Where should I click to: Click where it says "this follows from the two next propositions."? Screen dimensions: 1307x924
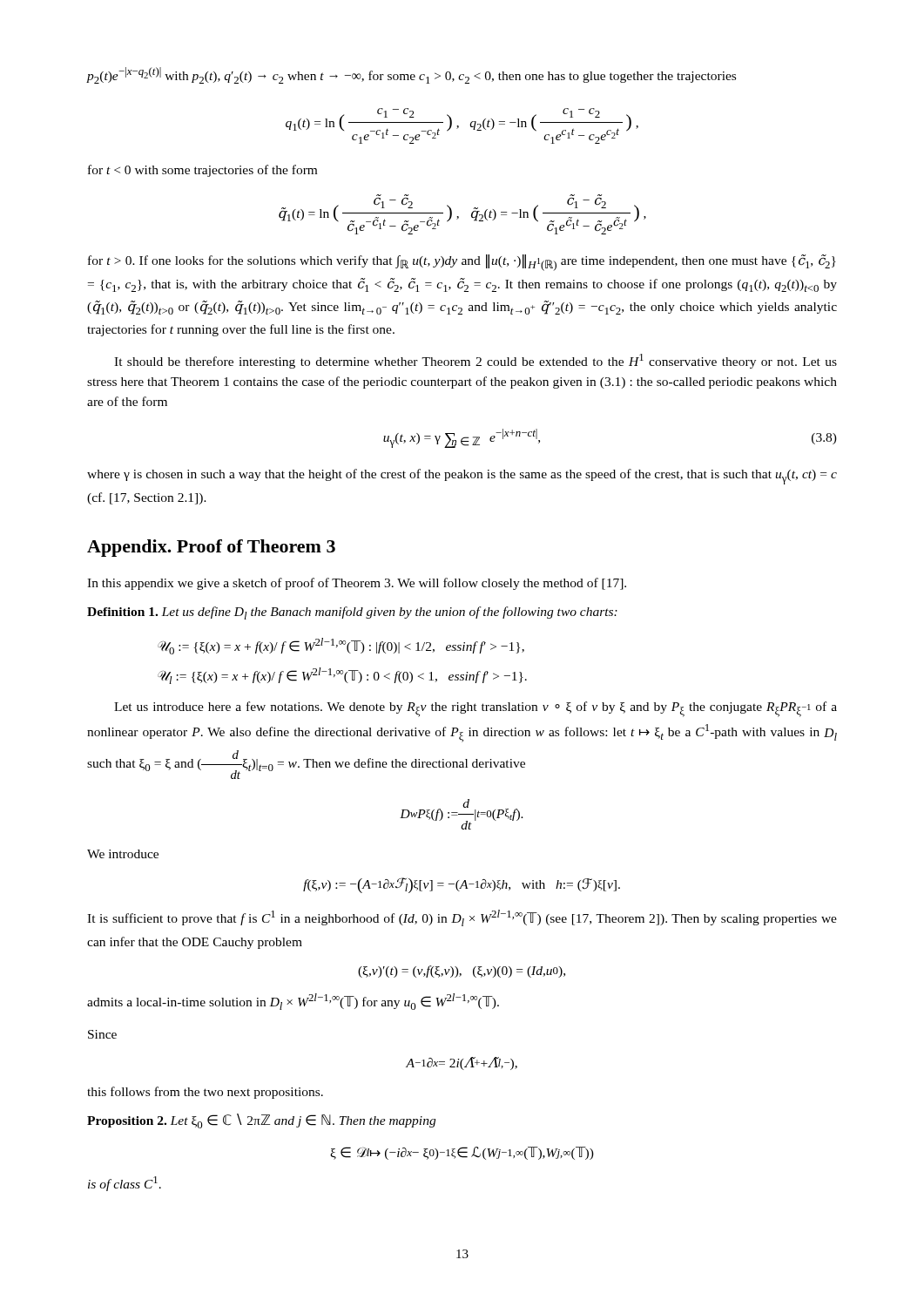click(x=205, y=1091)
